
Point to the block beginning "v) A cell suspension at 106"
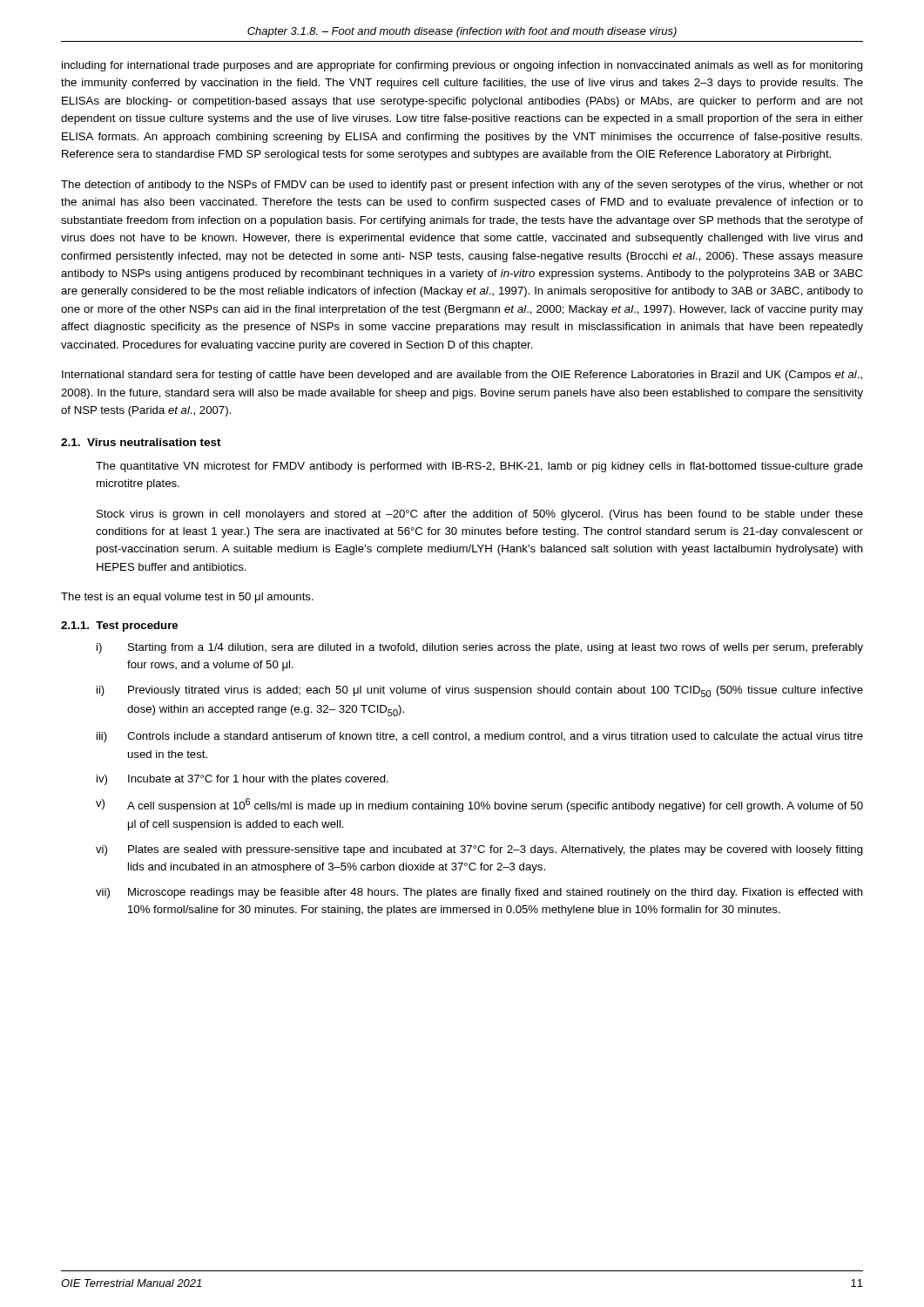(479, 814)
